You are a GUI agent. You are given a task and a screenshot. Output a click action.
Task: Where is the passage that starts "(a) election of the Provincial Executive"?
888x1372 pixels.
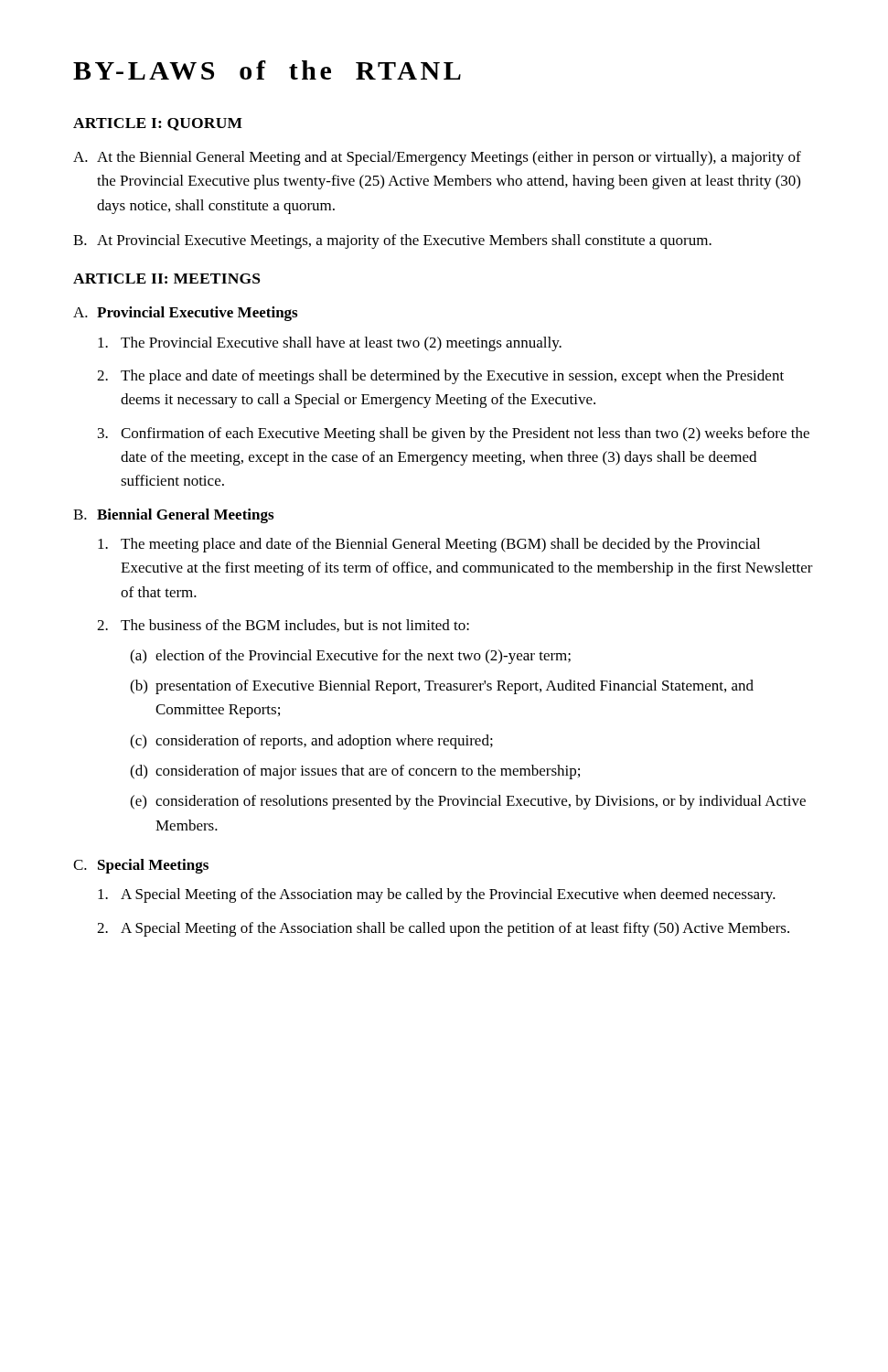[x=472, y=656]
